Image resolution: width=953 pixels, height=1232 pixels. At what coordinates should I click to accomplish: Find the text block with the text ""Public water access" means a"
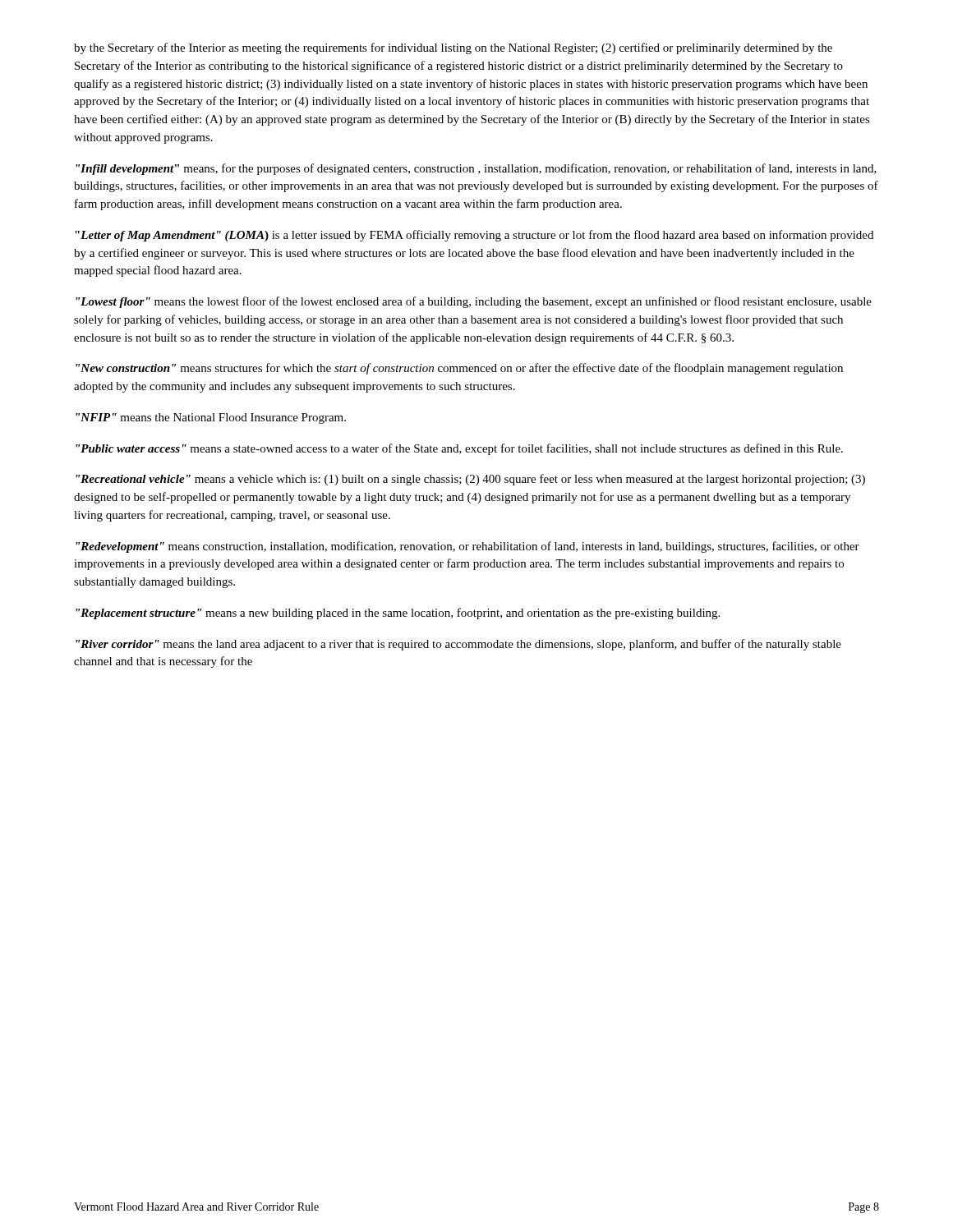pos(476,449)
